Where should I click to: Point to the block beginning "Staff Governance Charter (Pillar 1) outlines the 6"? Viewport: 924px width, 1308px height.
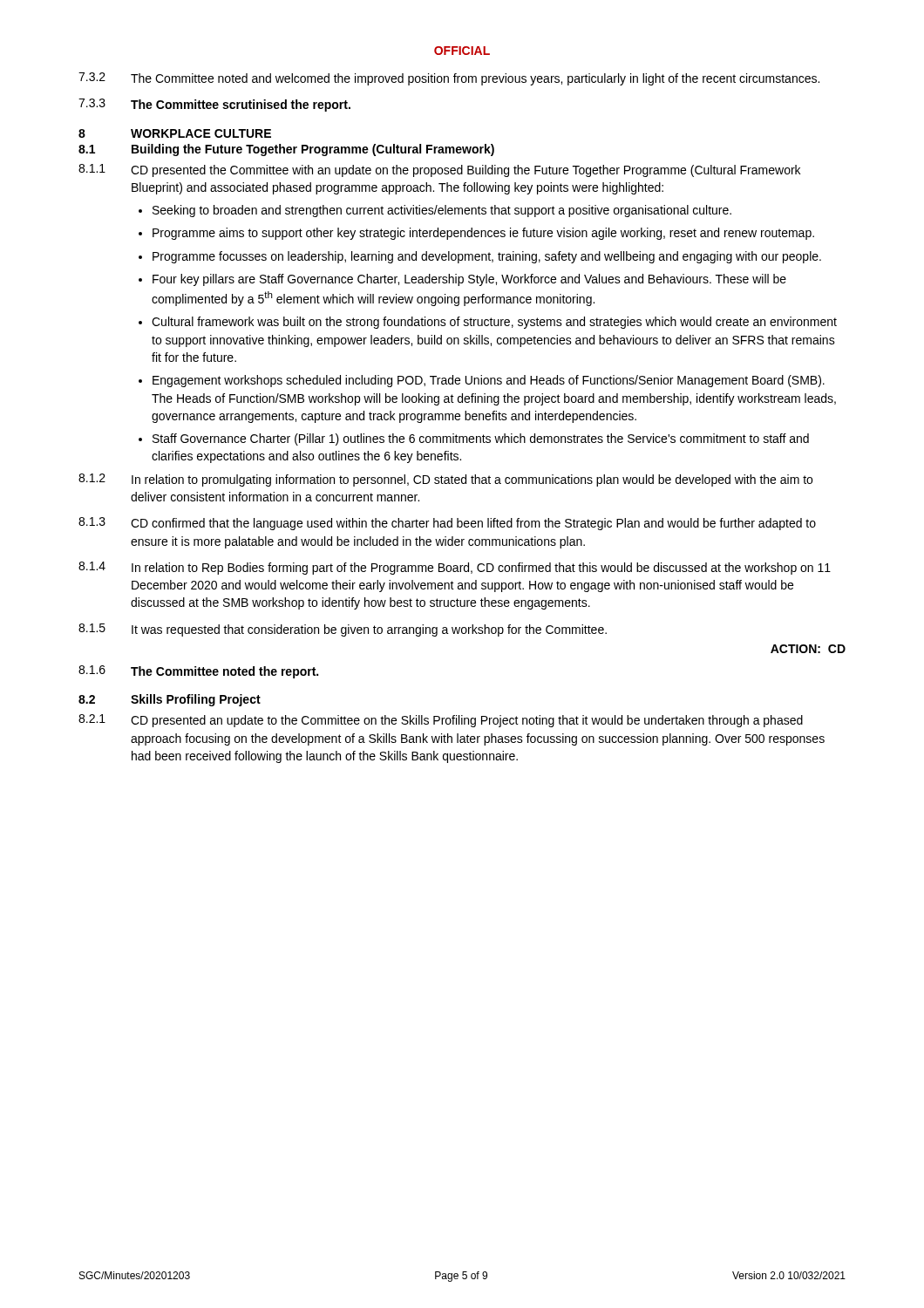pos(481,448)
